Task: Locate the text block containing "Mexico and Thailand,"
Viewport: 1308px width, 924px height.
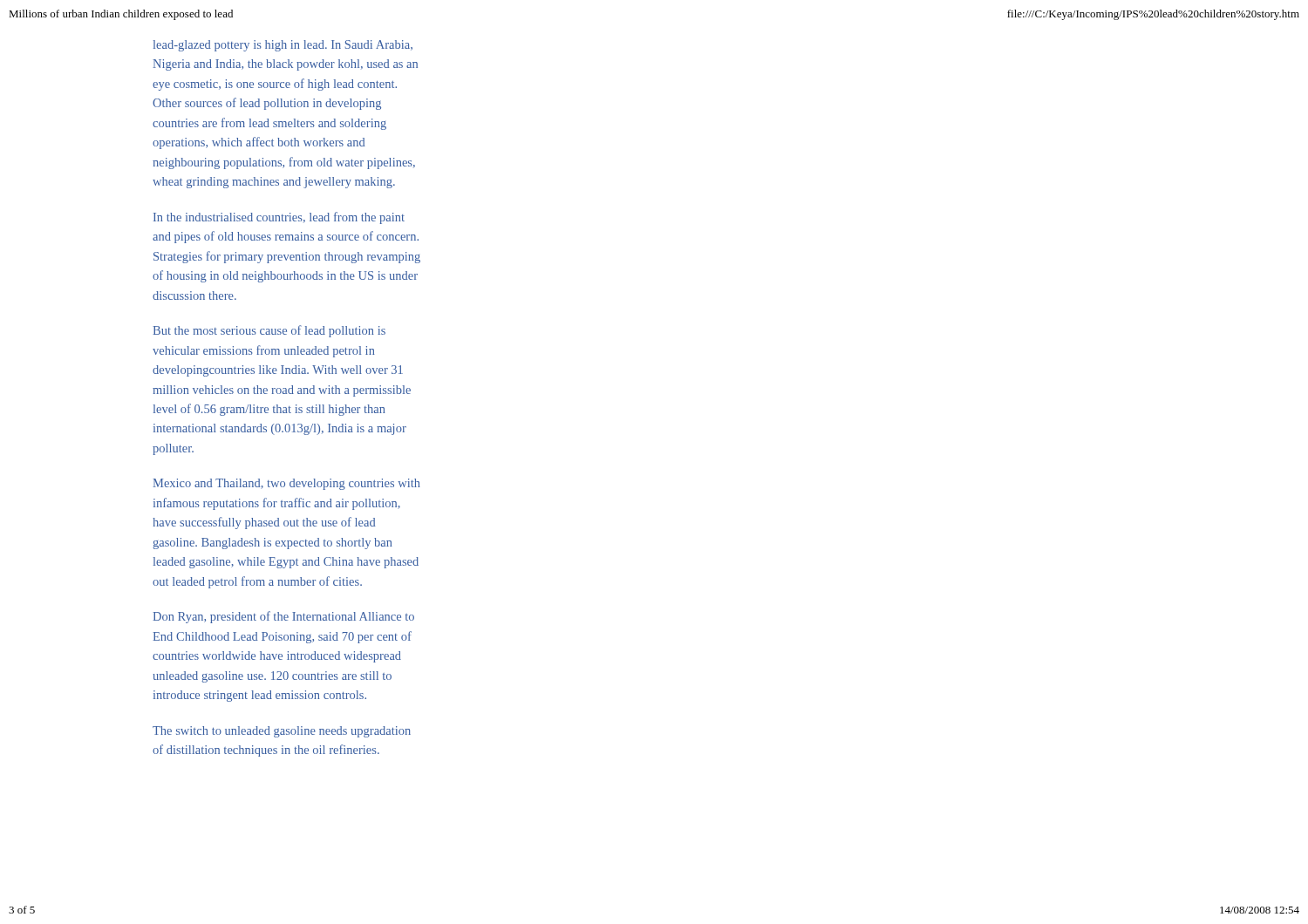Action: [286, 532]
